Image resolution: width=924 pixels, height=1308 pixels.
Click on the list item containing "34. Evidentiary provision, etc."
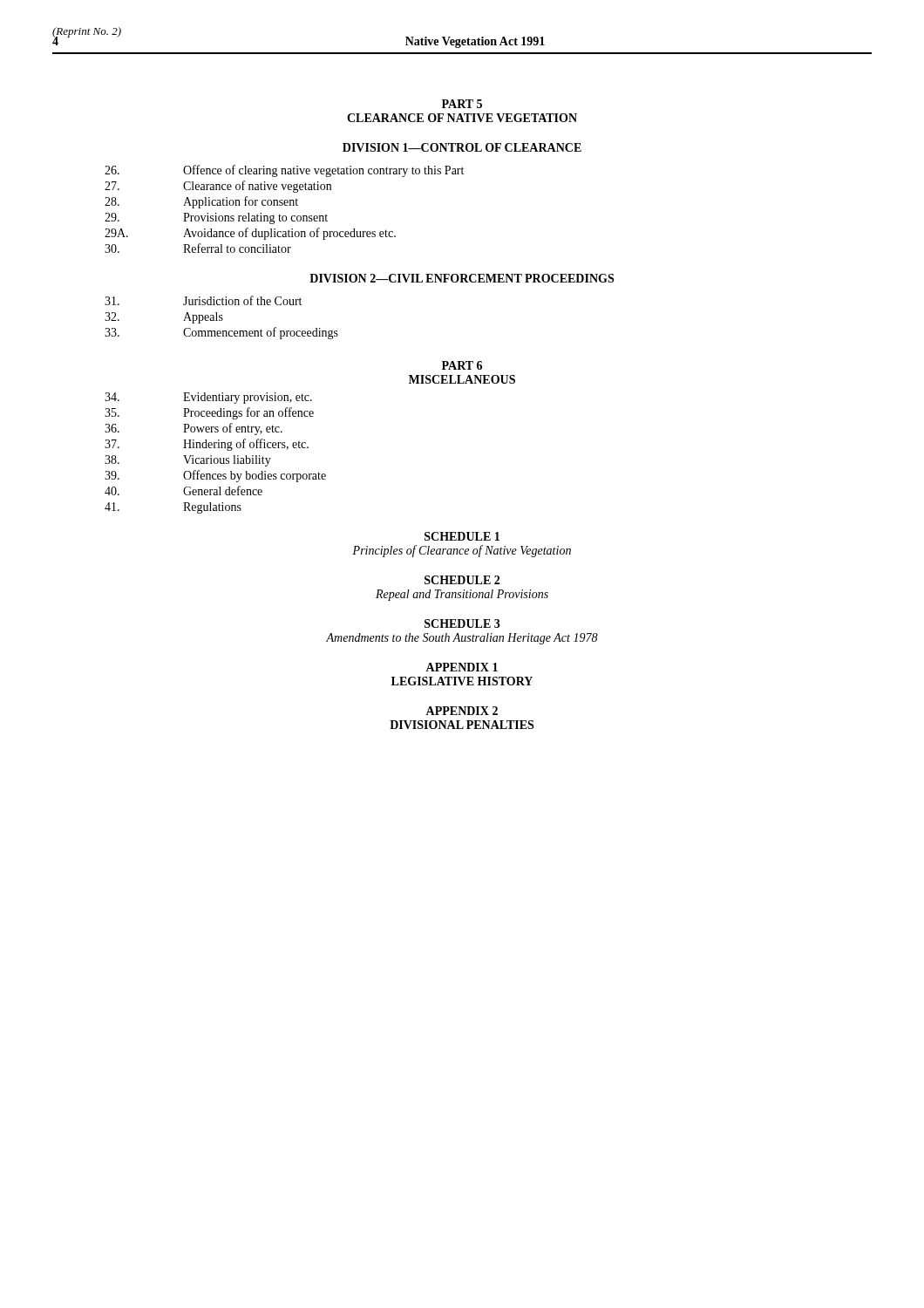(208, 398)
